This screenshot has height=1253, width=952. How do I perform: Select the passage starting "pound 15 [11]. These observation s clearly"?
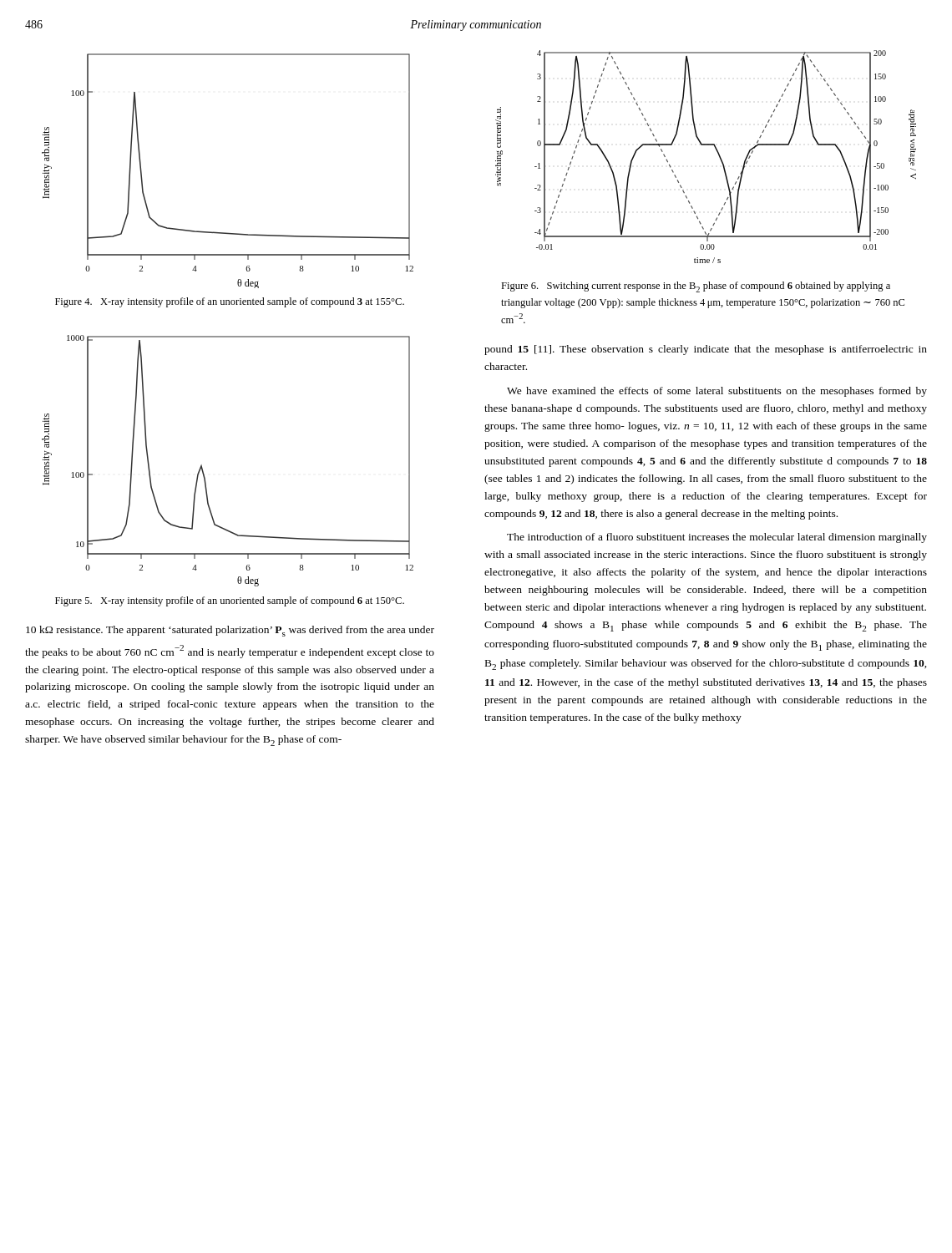pyautogui.click(x=706, y=534)
